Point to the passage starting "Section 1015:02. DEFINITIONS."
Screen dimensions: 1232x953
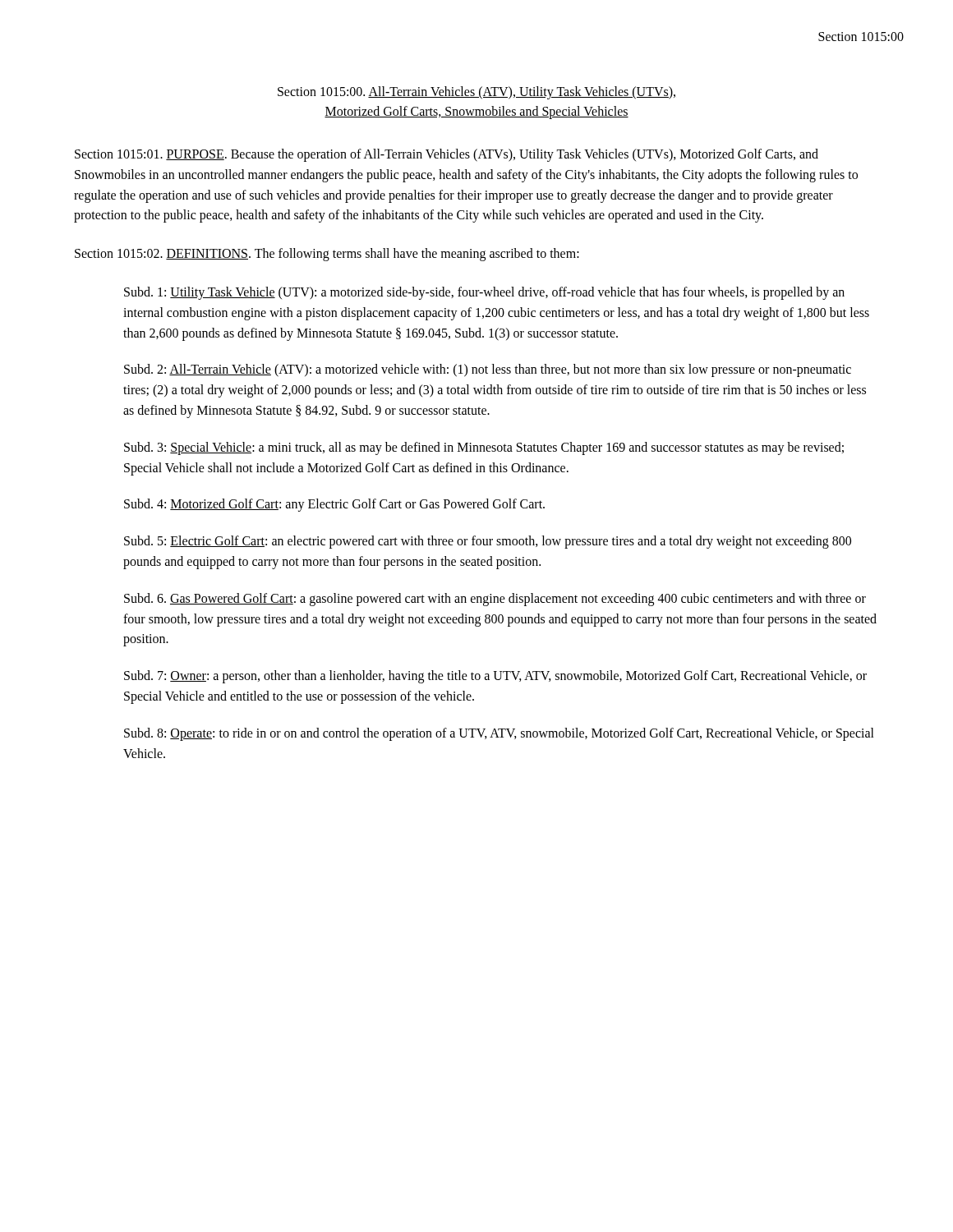pyautogui.click(x=327, y=254)
